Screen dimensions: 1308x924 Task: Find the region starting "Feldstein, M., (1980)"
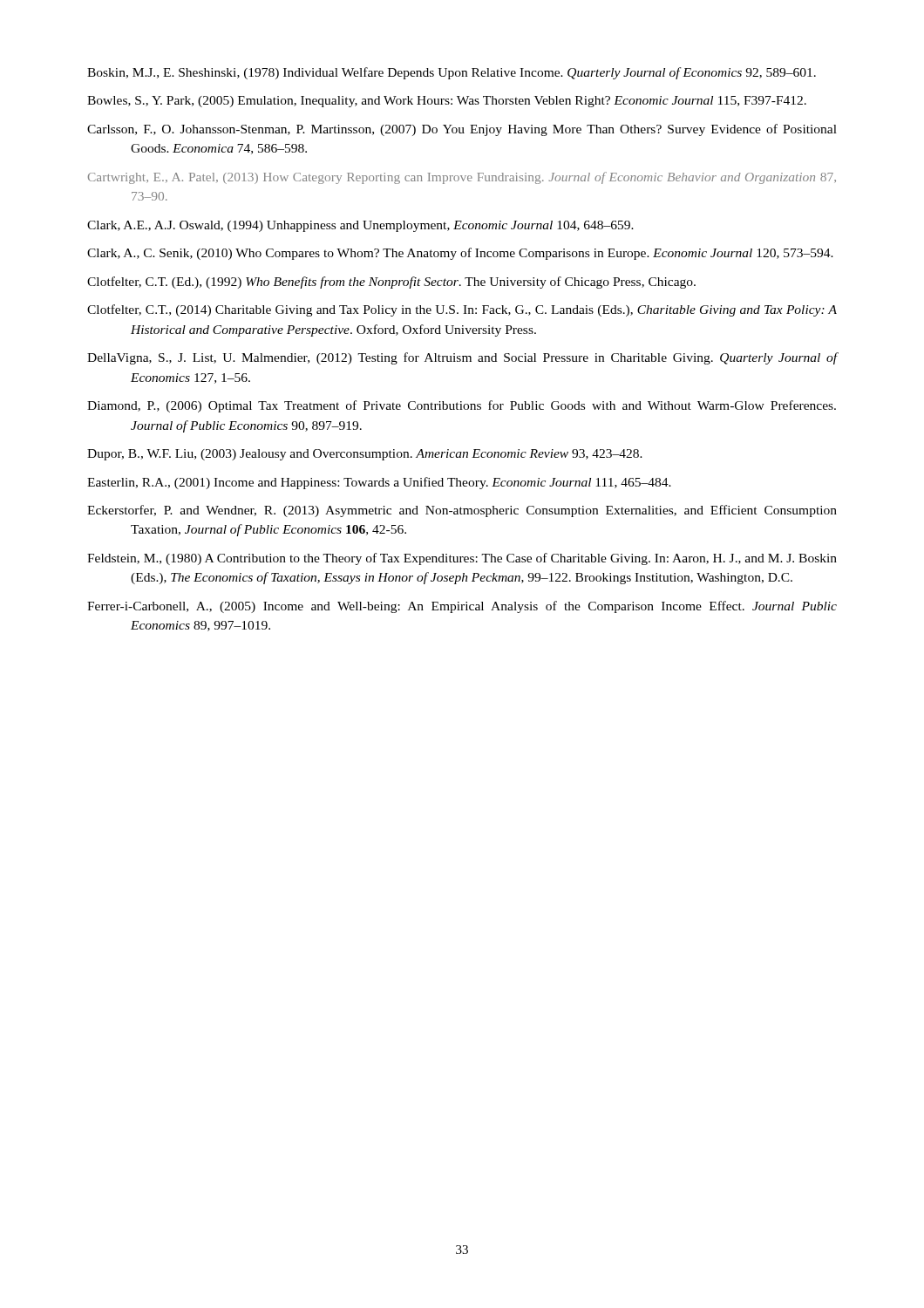(x=462, y=567)
